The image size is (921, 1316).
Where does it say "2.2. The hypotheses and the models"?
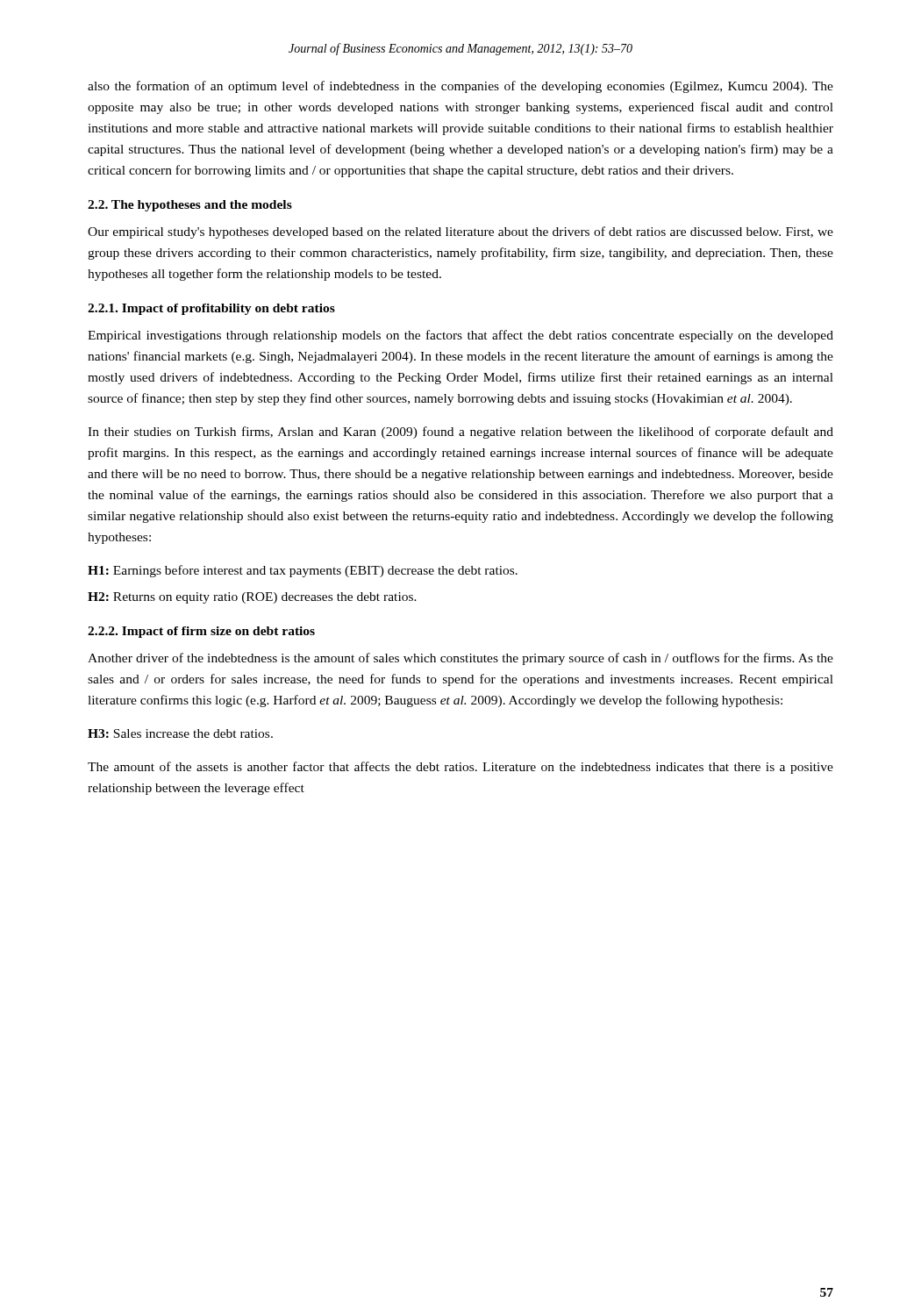190,204
